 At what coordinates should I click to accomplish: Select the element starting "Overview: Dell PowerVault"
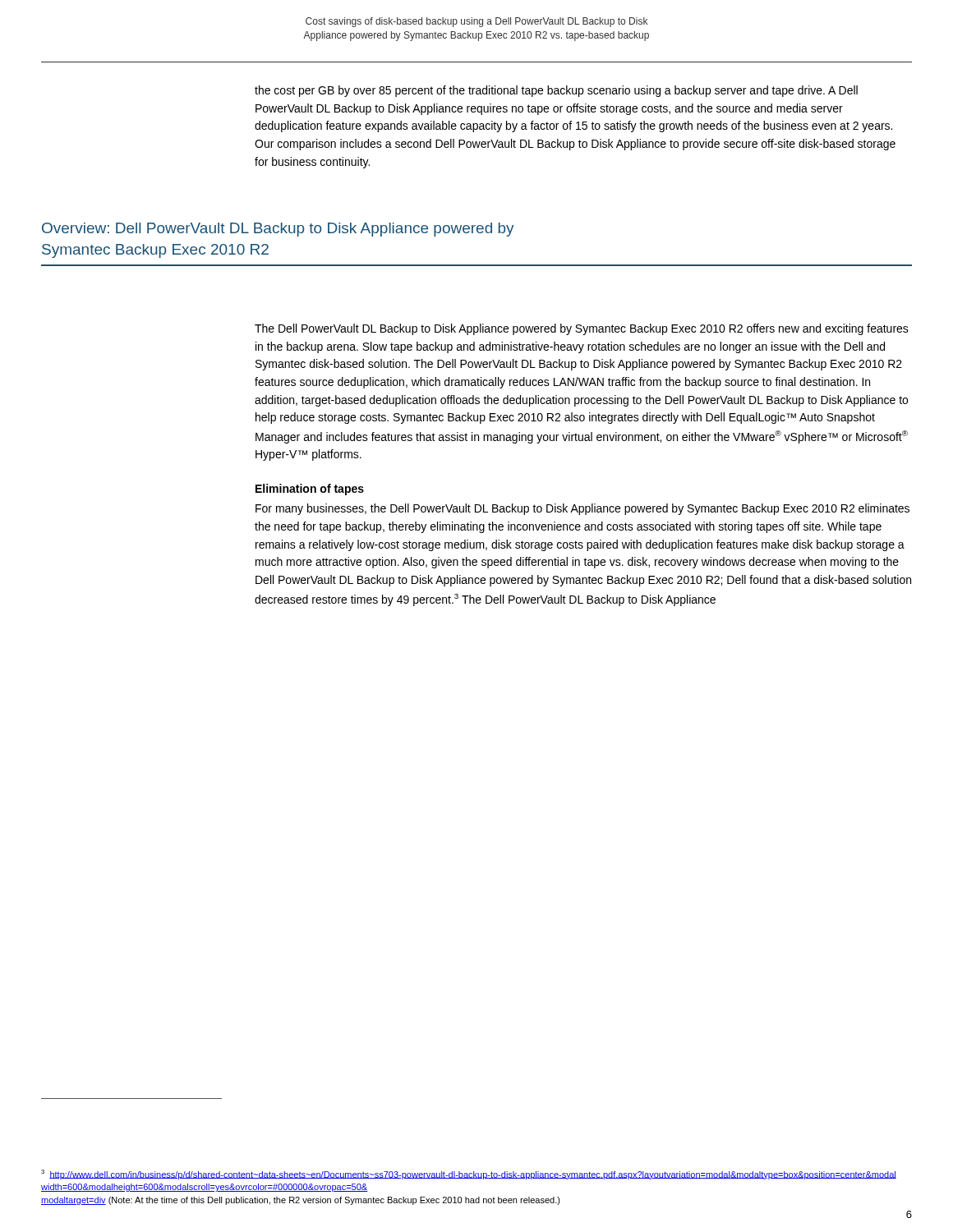click(x=476, y=239)
